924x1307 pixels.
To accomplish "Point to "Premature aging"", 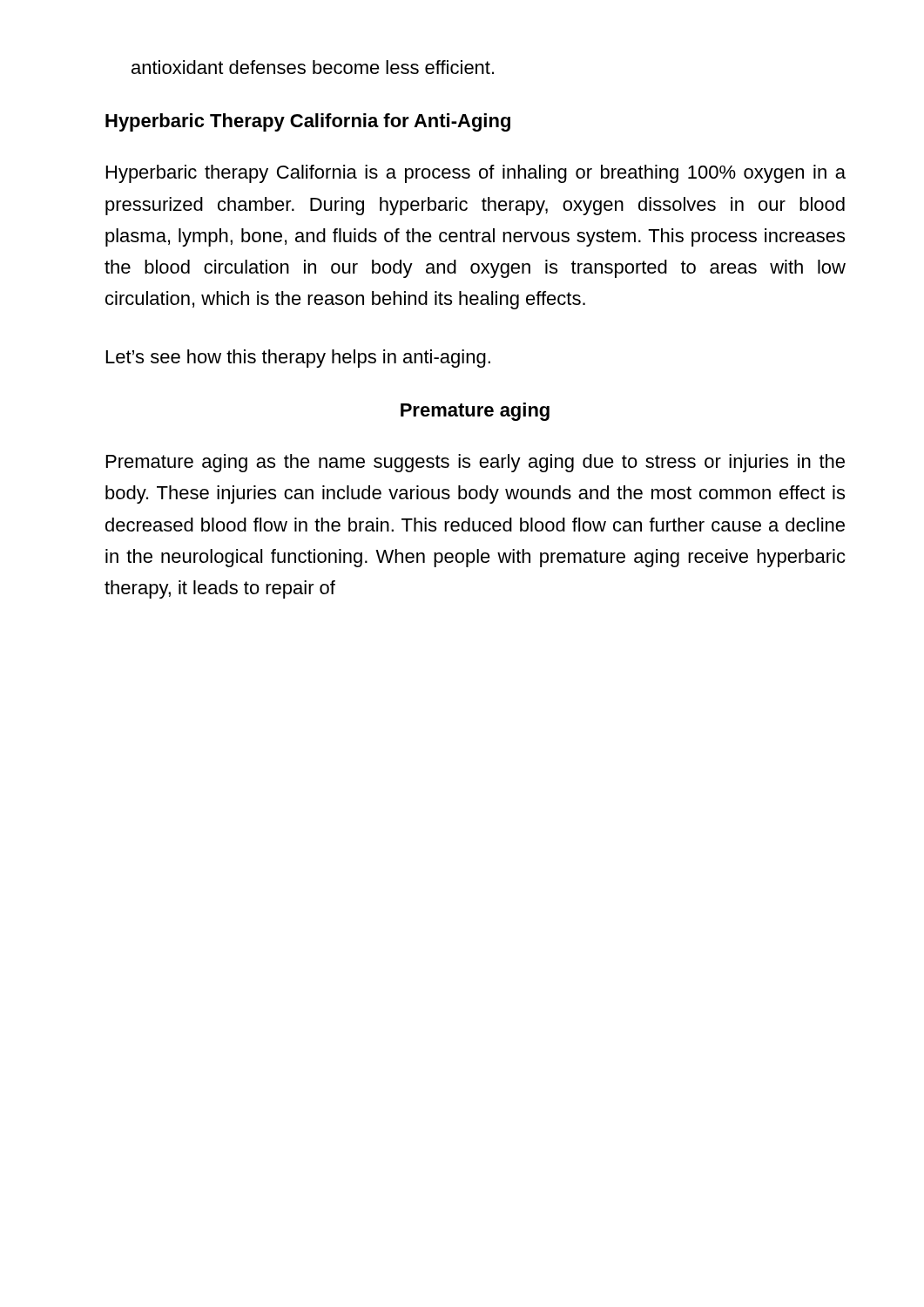I will tap(475, 410).
